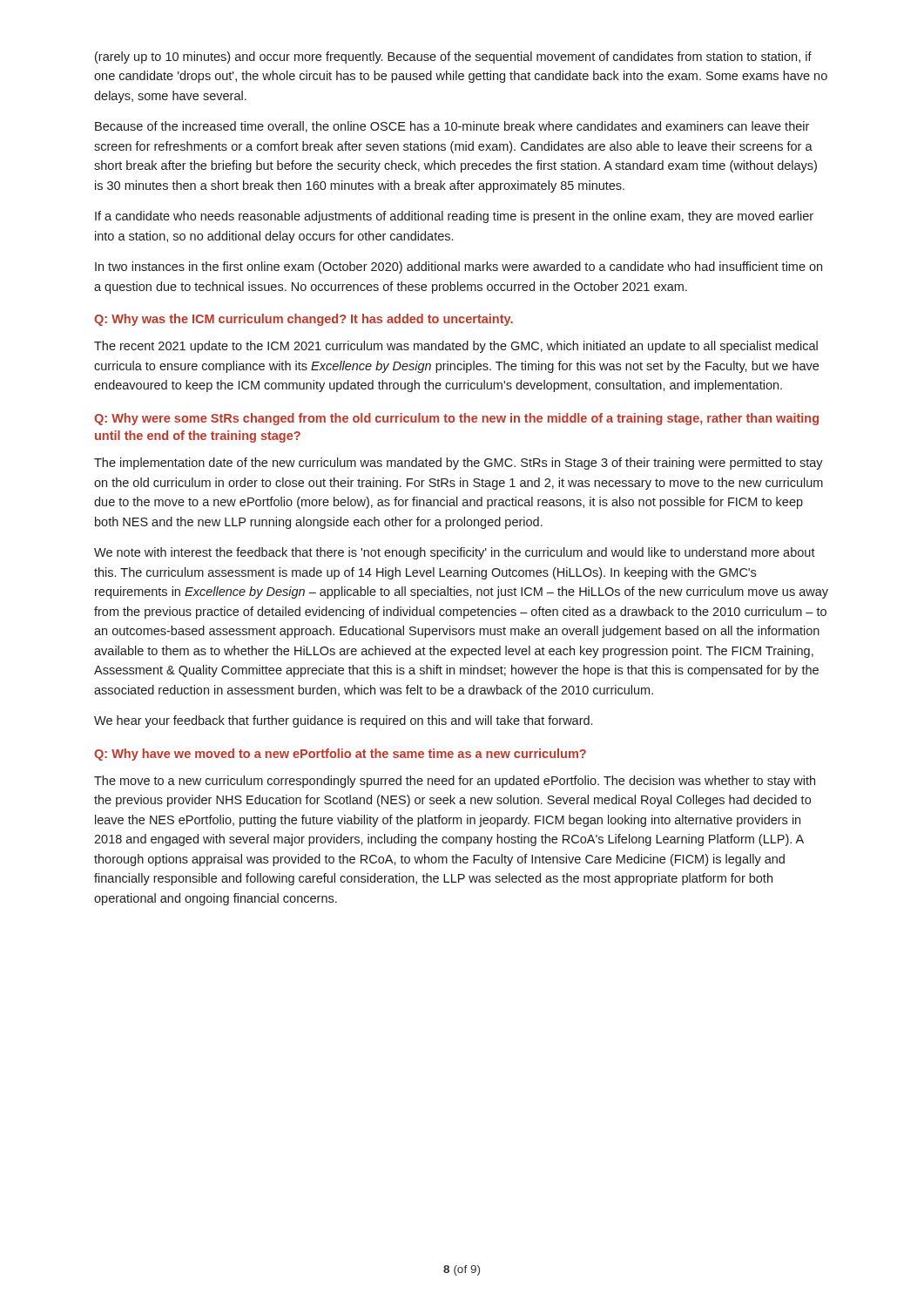The height and width of the screenshot is (1307, 924).
Task: Point to the region starting "Q: Why was the ICM curriculum changed?"
Action: (x=304, y=319)
